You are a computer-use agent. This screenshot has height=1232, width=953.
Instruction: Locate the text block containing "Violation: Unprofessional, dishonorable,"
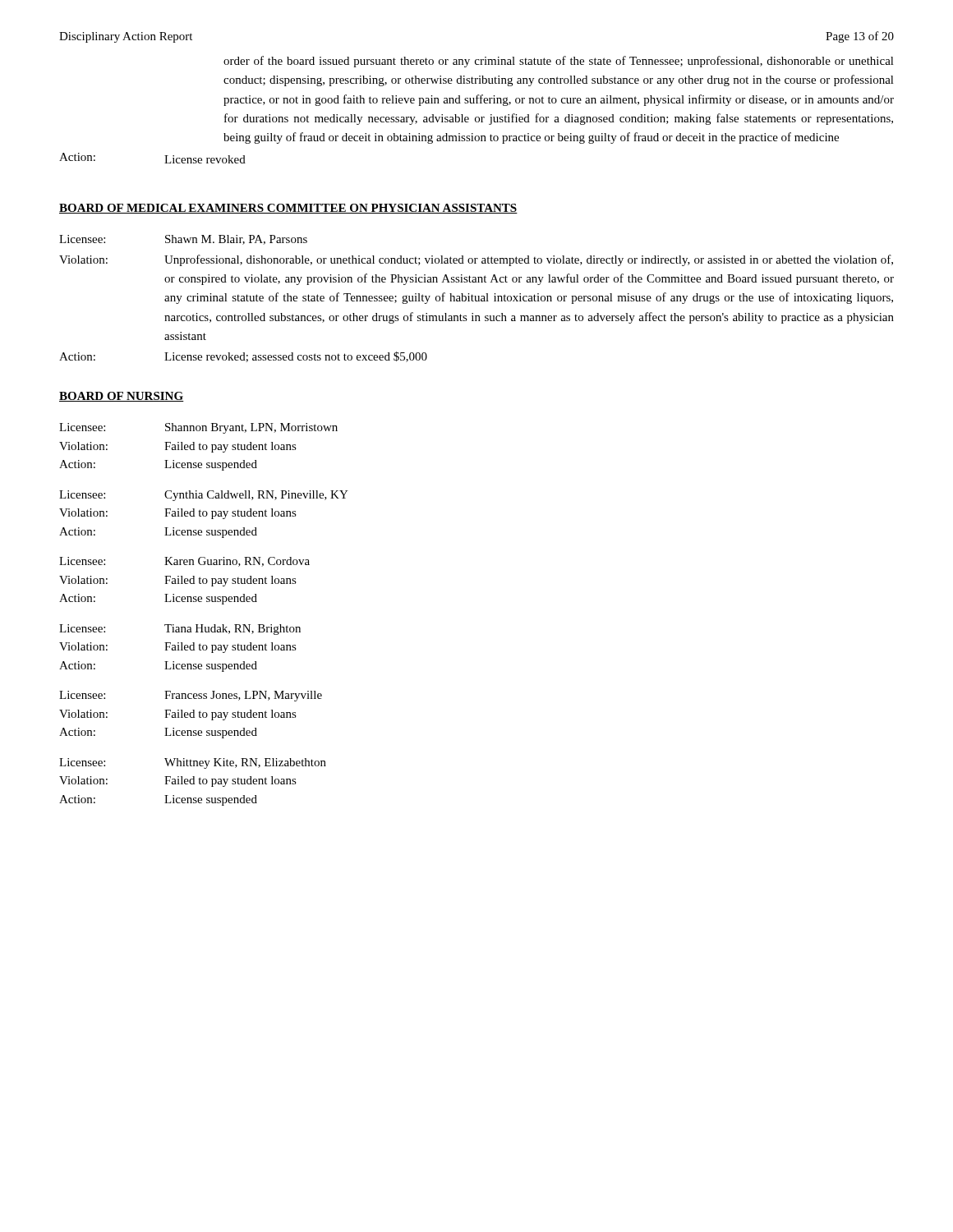[476, 298]
